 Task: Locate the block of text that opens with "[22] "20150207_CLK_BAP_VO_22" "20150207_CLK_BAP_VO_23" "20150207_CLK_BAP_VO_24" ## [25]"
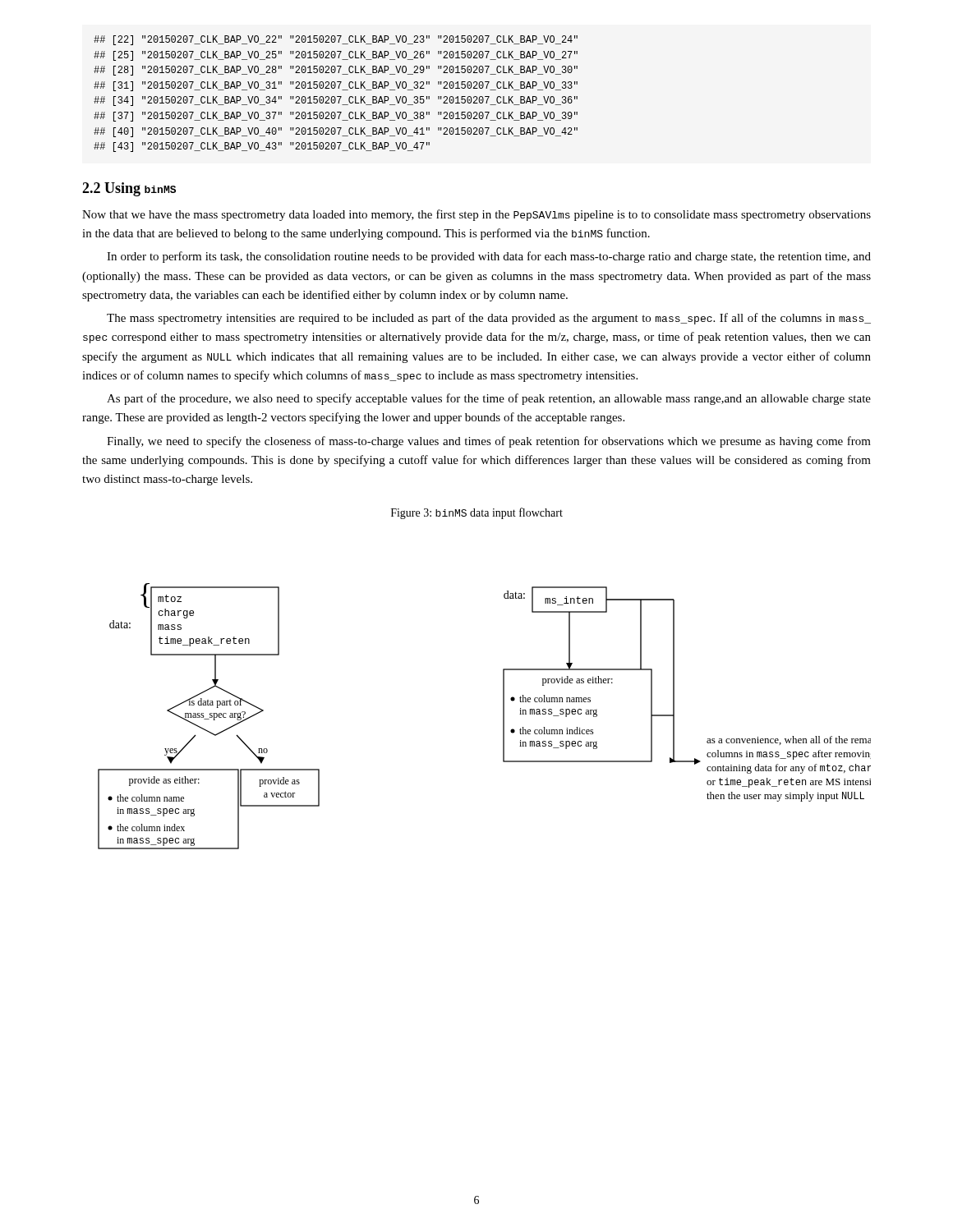[x=476, y=94]
